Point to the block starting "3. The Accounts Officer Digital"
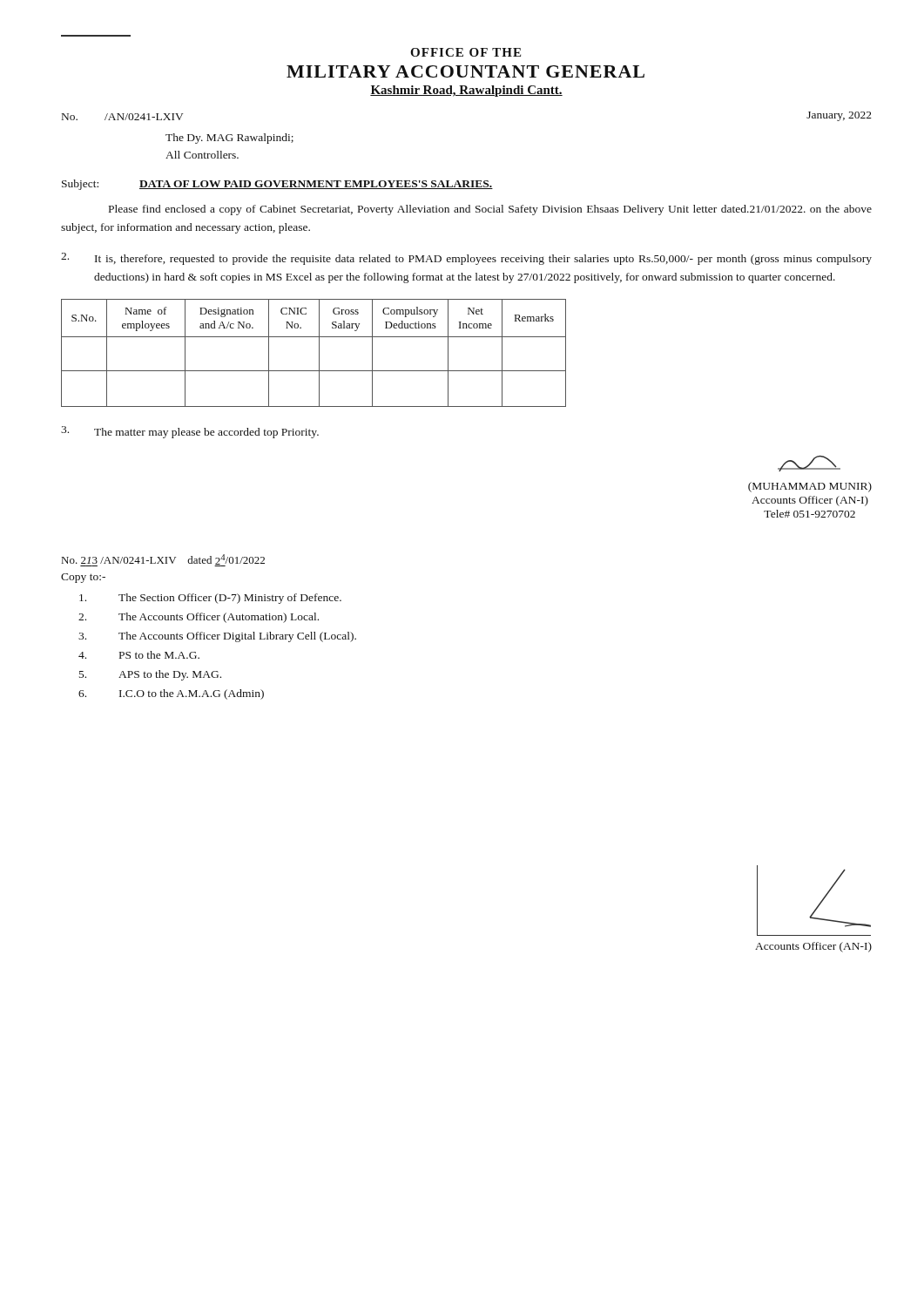 (x=218, y=636)
